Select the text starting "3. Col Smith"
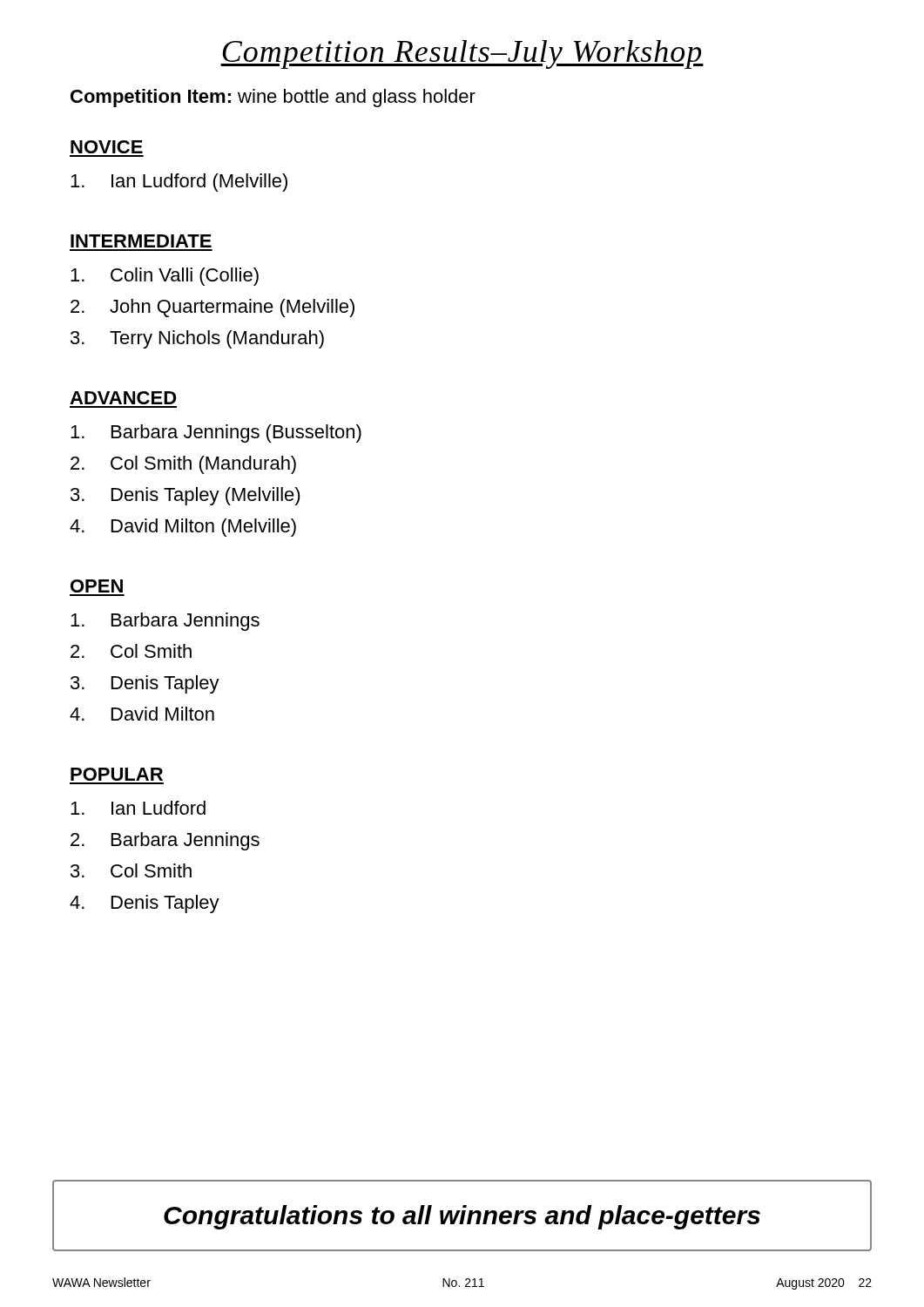 pyautogui.click(x=131, y=871)
